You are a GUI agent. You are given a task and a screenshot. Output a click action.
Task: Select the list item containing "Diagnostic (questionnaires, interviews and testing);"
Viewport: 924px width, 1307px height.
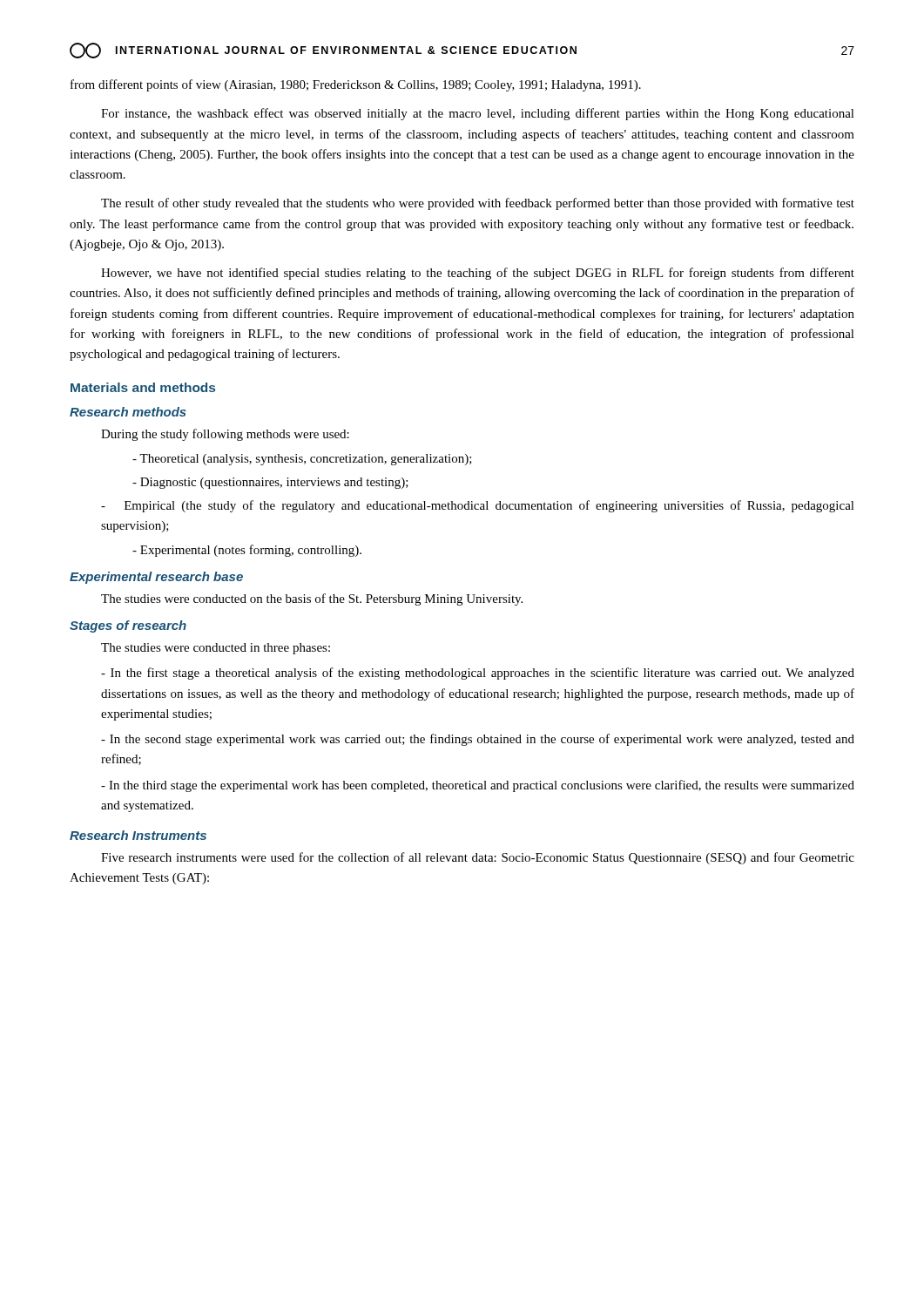[270, 483]
